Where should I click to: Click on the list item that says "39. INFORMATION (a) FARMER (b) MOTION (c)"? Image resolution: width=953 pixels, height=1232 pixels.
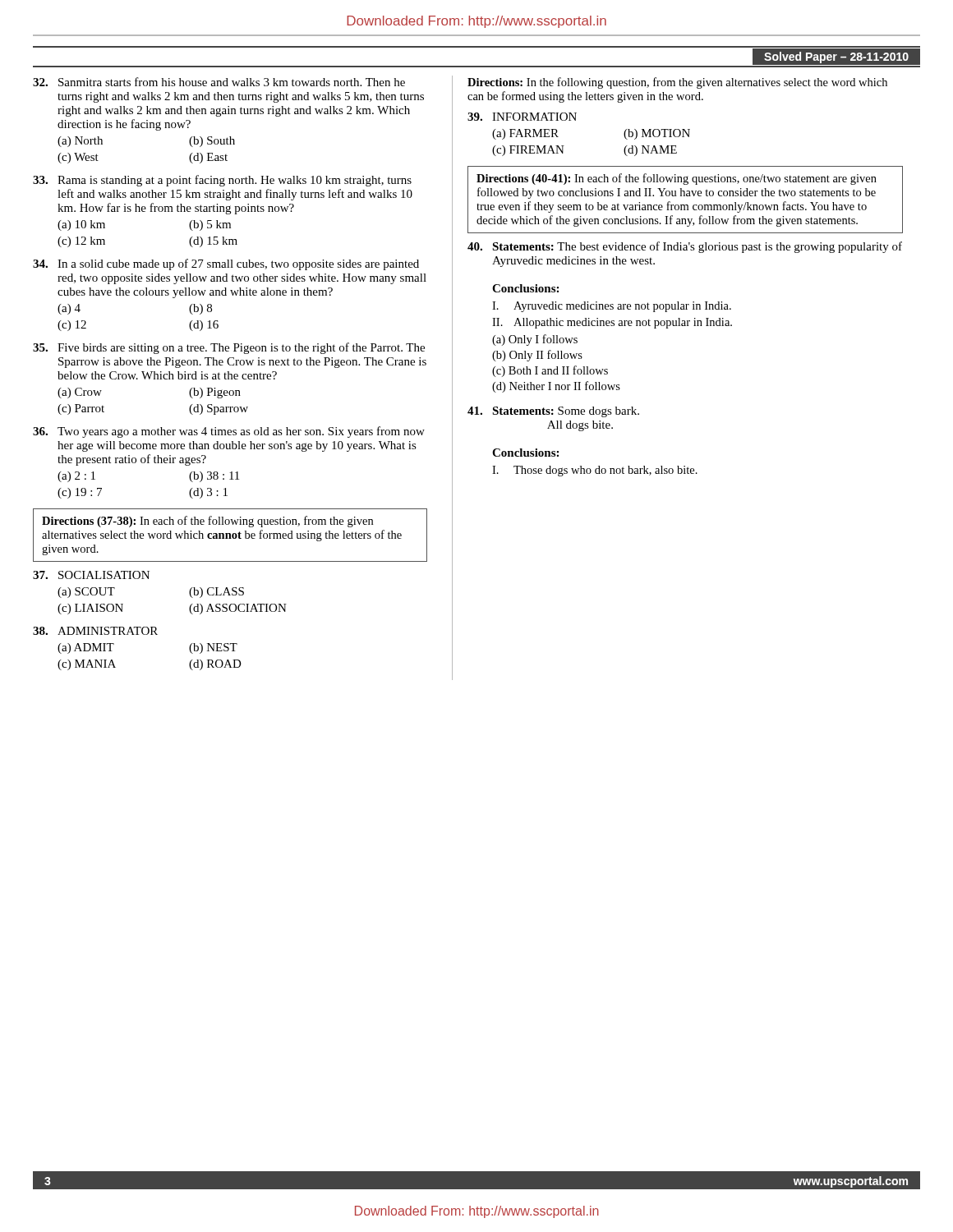point(685,133)
